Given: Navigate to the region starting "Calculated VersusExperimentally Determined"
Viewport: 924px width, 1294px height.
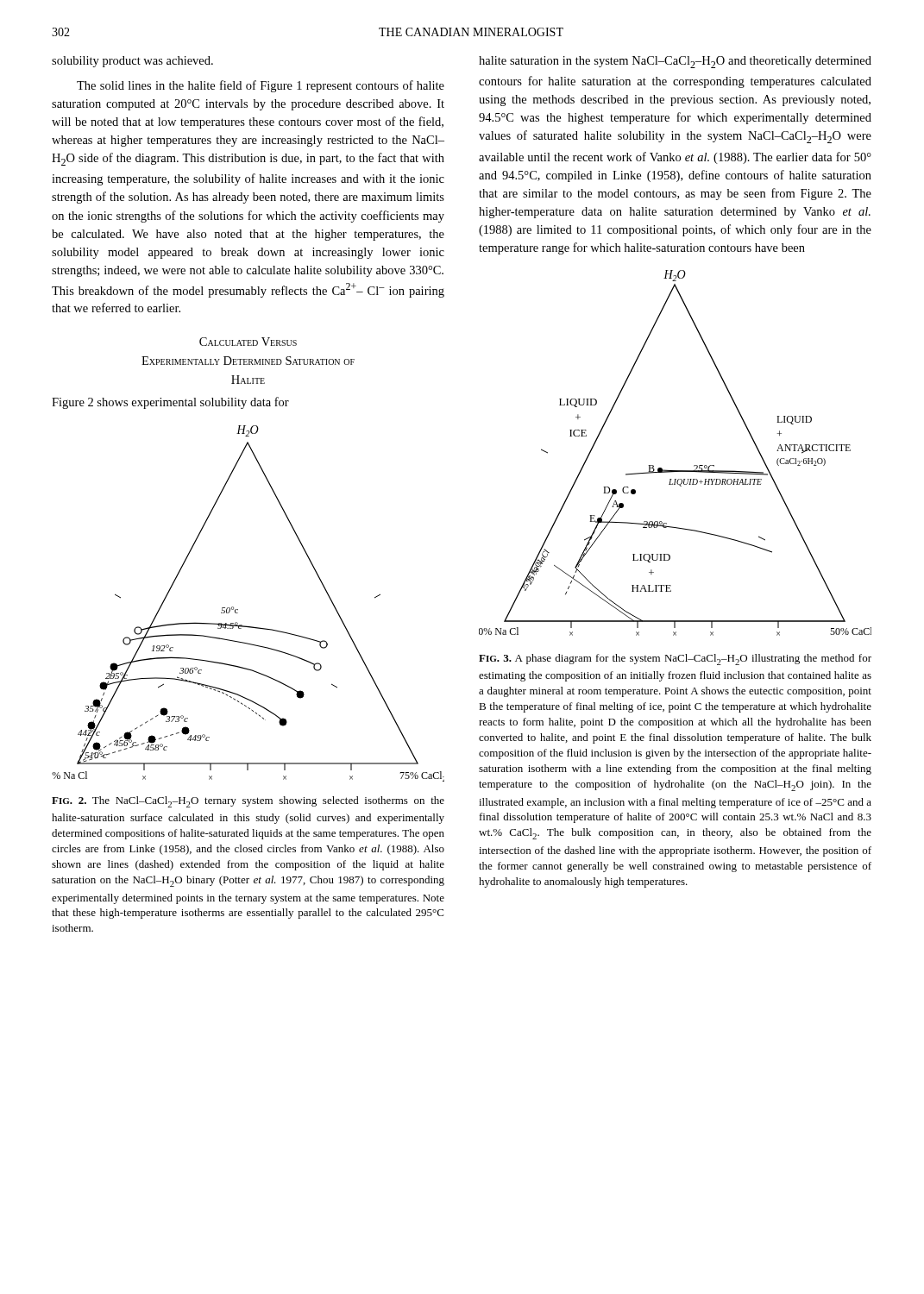Looking at the screenshot, I should 248,361.
